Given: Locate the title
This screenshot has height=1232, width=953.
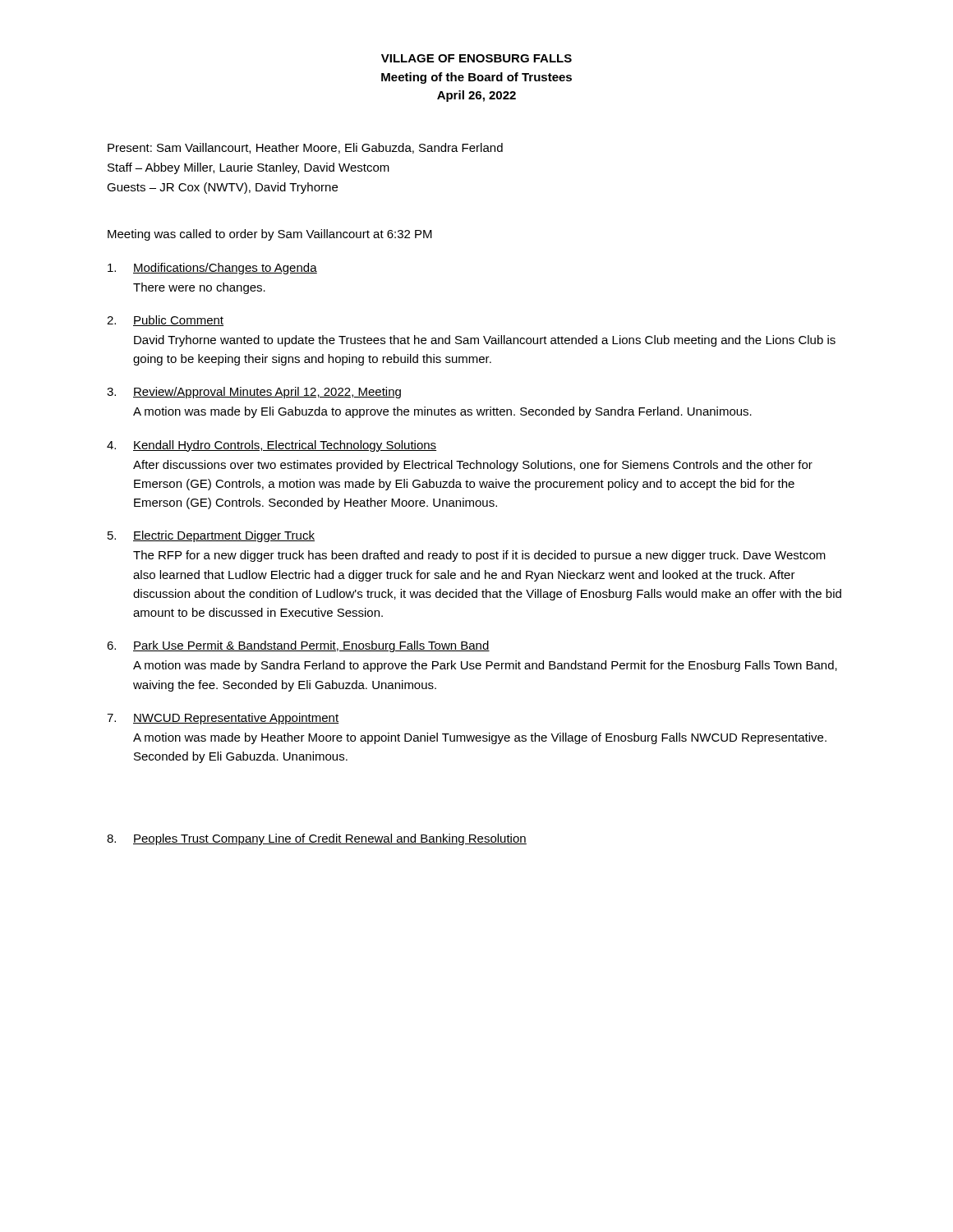Looking at the screenshot, I should point(476,77).
